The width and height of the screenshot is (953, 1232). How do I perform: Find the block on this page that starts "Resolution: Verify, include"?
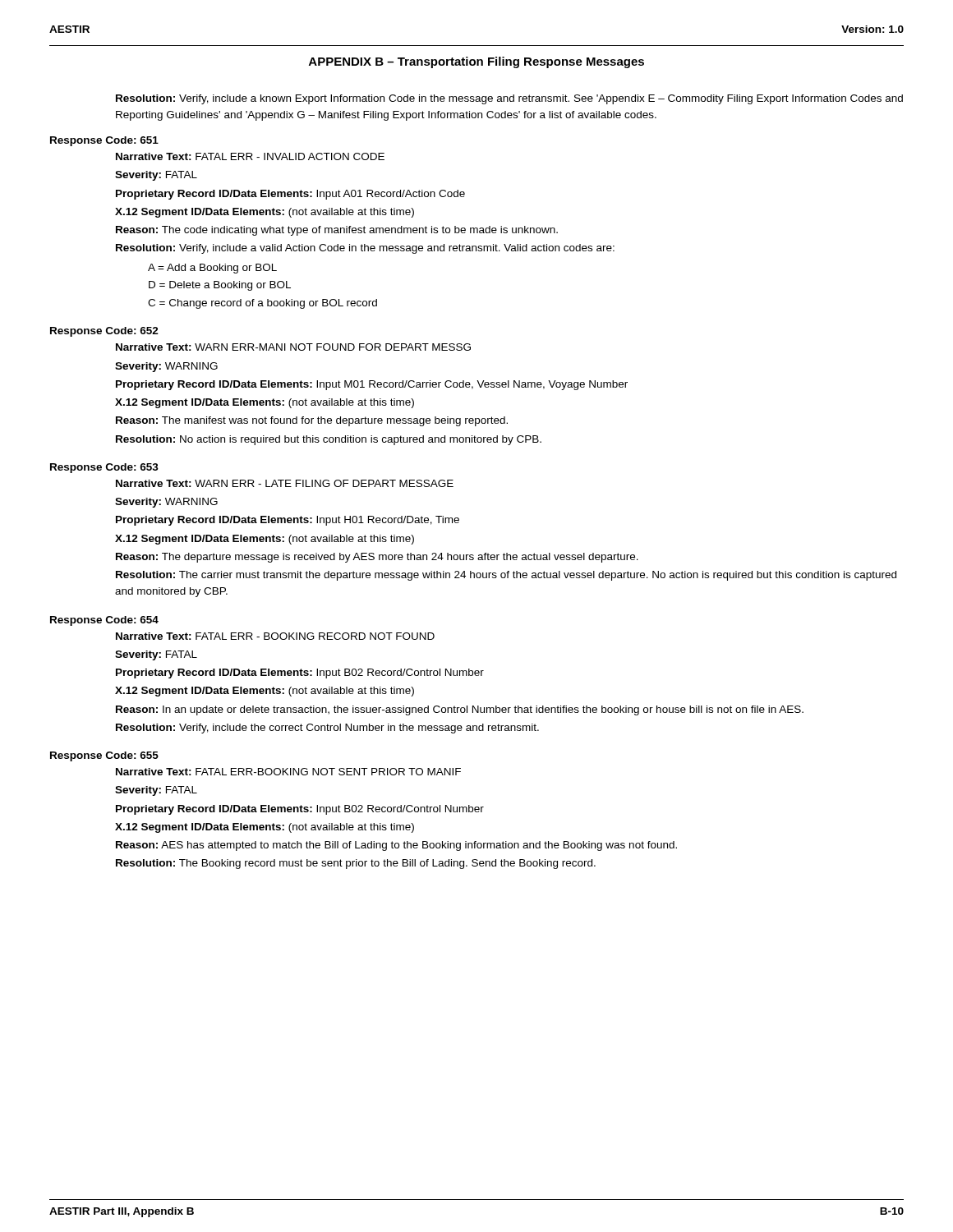509,106
